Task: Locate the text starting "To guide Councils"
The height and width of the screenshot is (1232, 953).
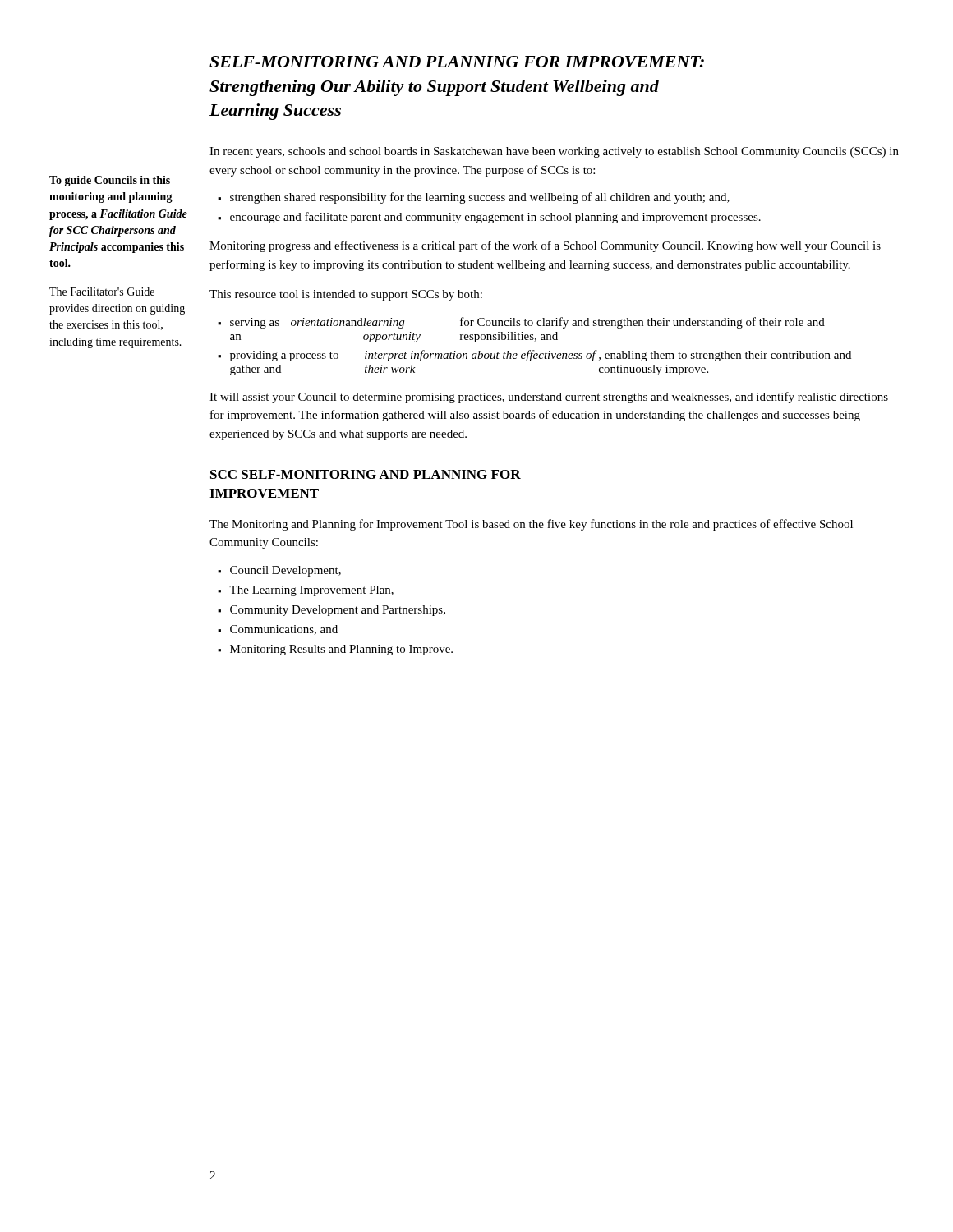Action: 118,222
